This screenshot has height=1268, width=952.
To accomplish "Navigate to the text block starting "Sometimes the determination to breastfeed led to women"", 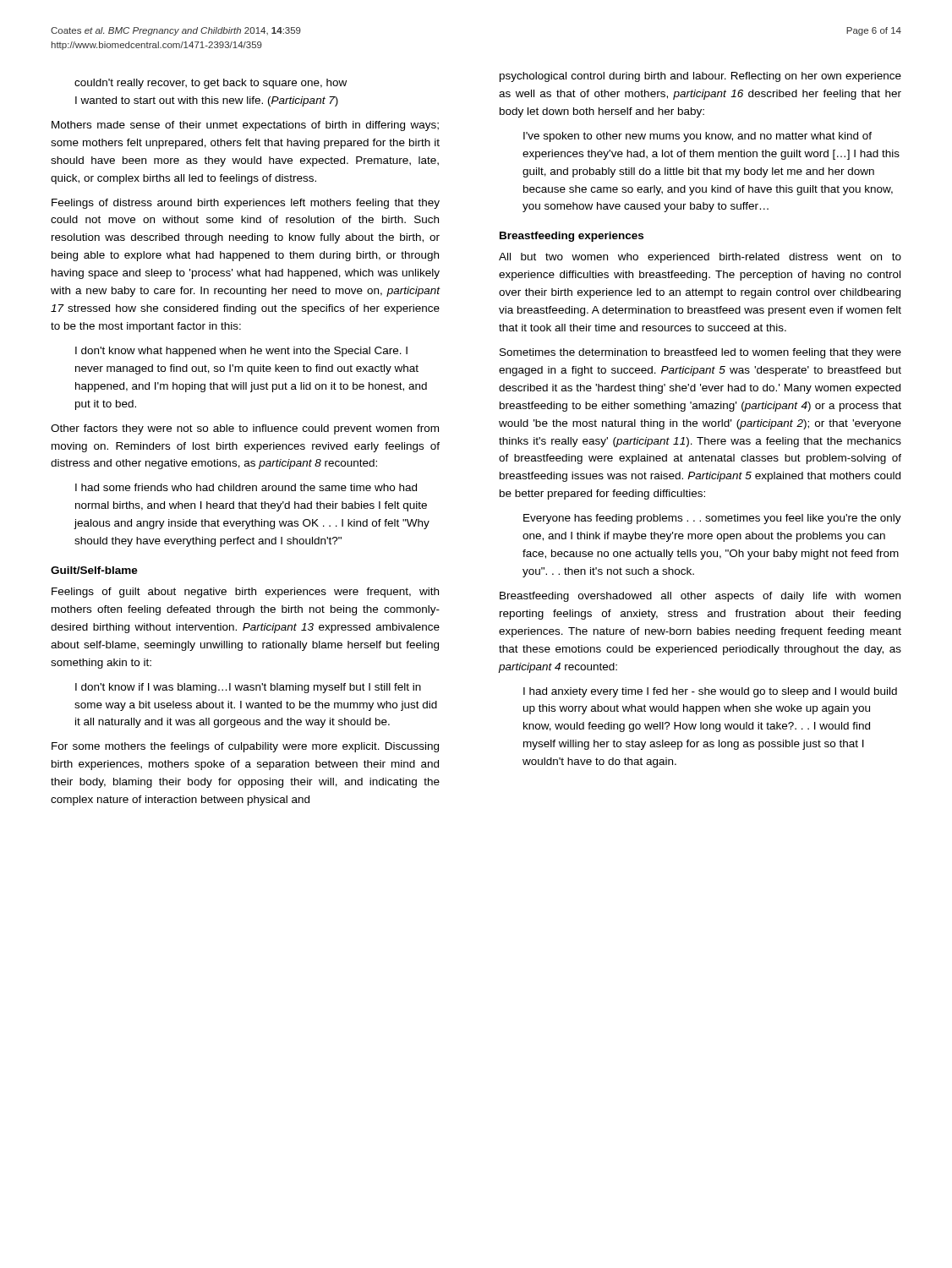I will 700,424.
